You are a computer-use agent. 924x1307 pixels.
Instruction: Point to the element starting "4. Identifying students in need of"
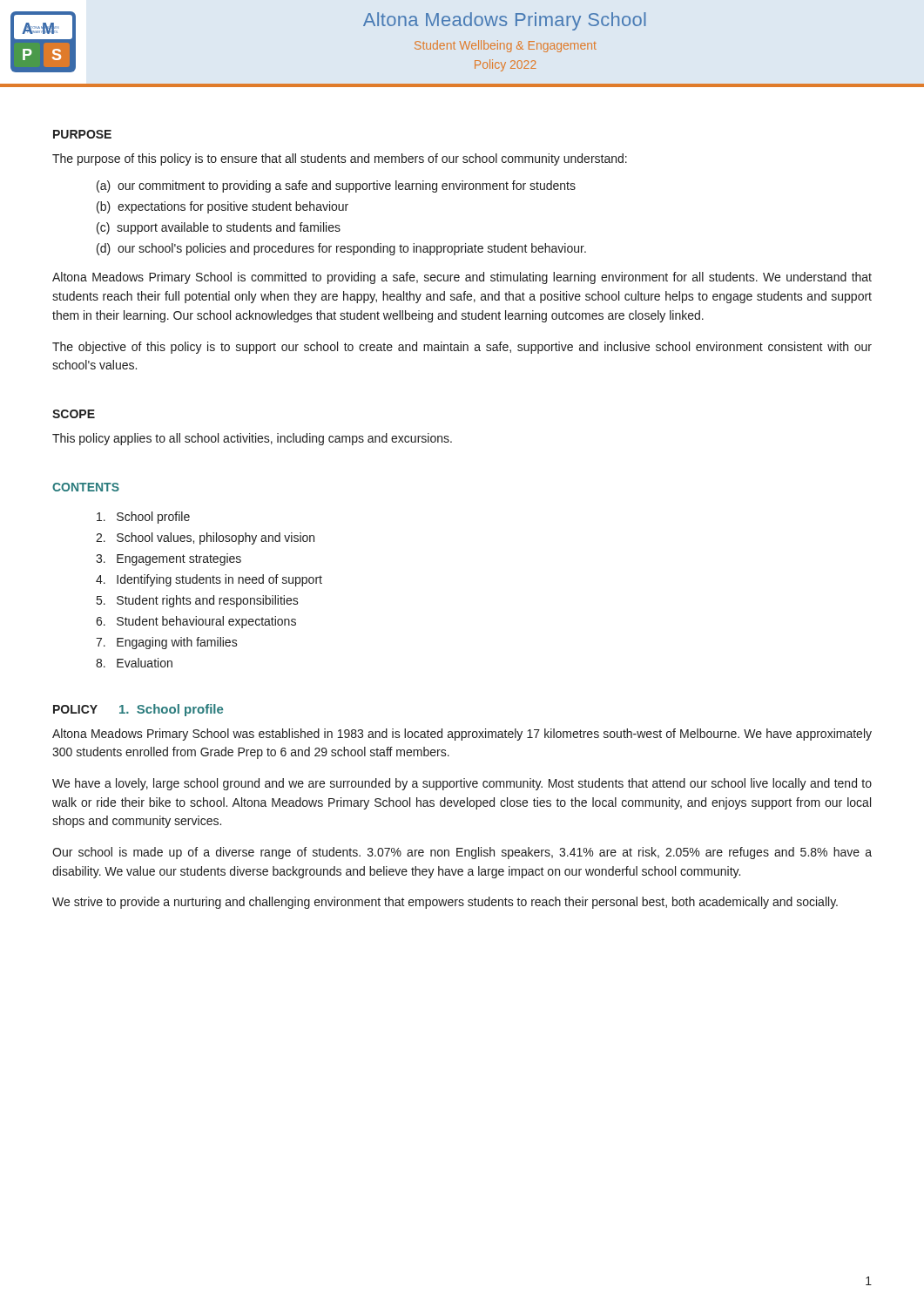coord(209,579)
